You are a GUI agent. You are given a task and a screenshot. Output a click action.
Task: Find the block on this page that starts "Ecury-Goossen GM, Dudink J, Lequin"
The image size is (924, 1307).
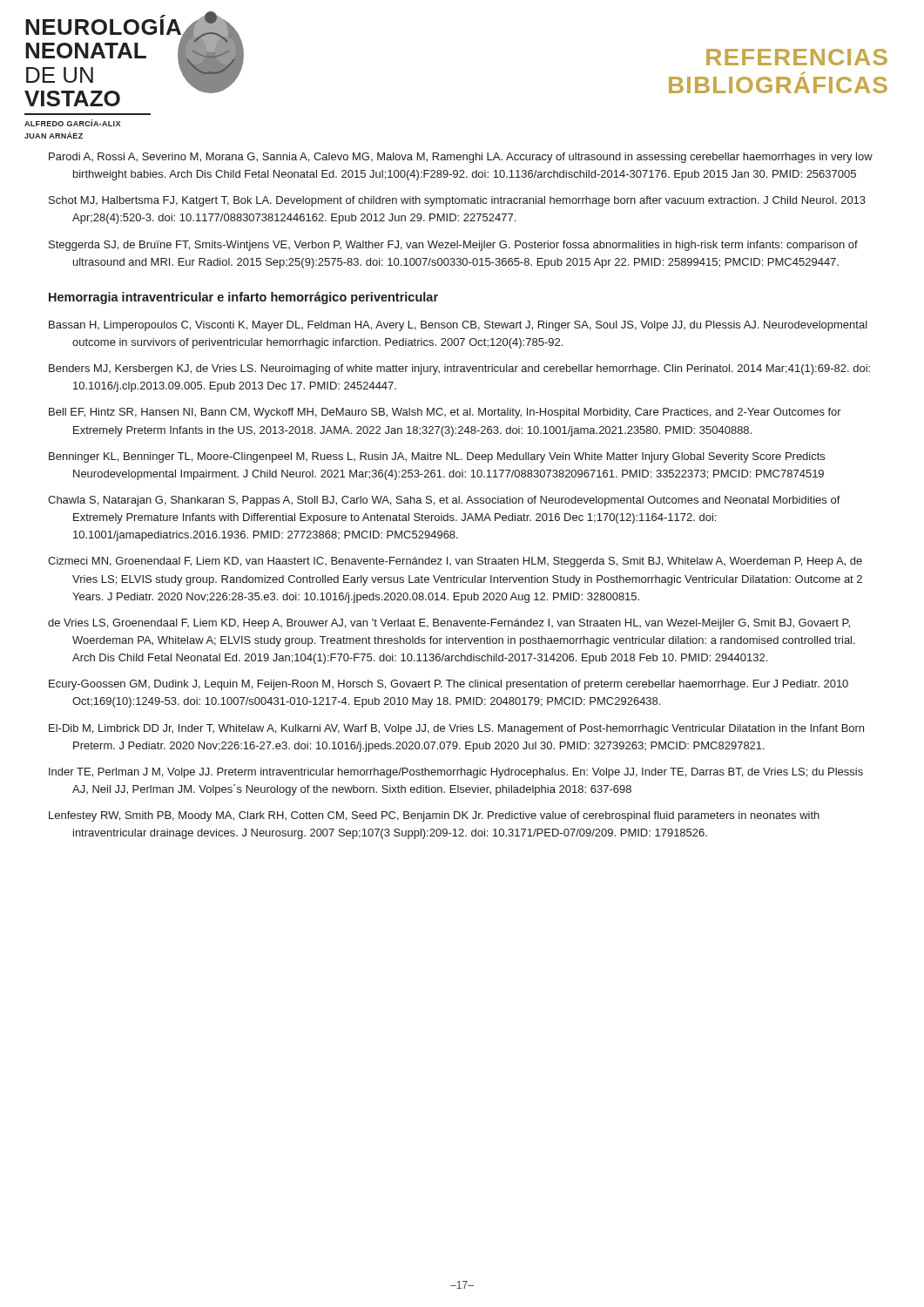pos(448,693)
